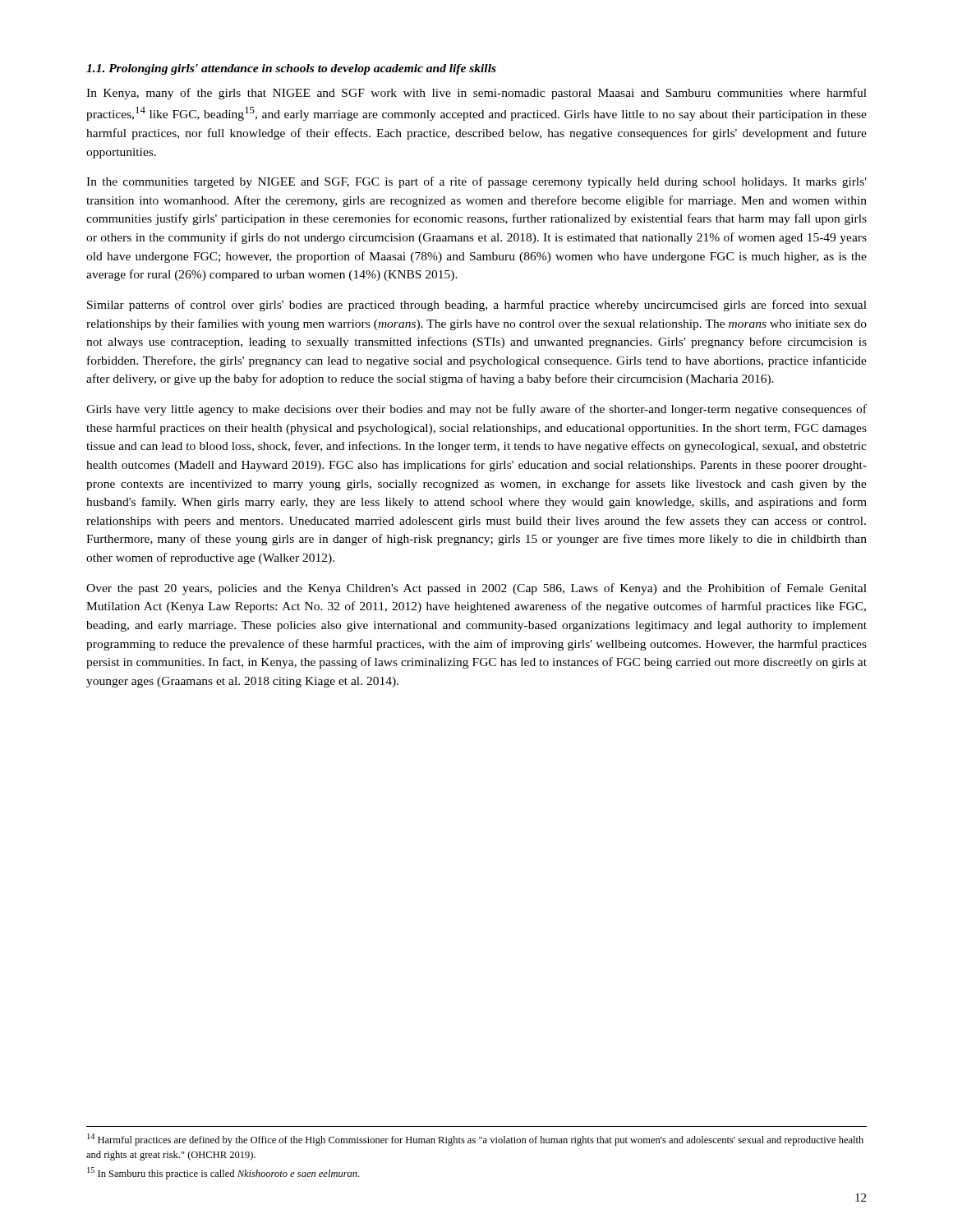The height and width of the screenshot is (1232, 953).
Task: Select the text block that says "In Kenya, many"
Action: coord(476,122)
